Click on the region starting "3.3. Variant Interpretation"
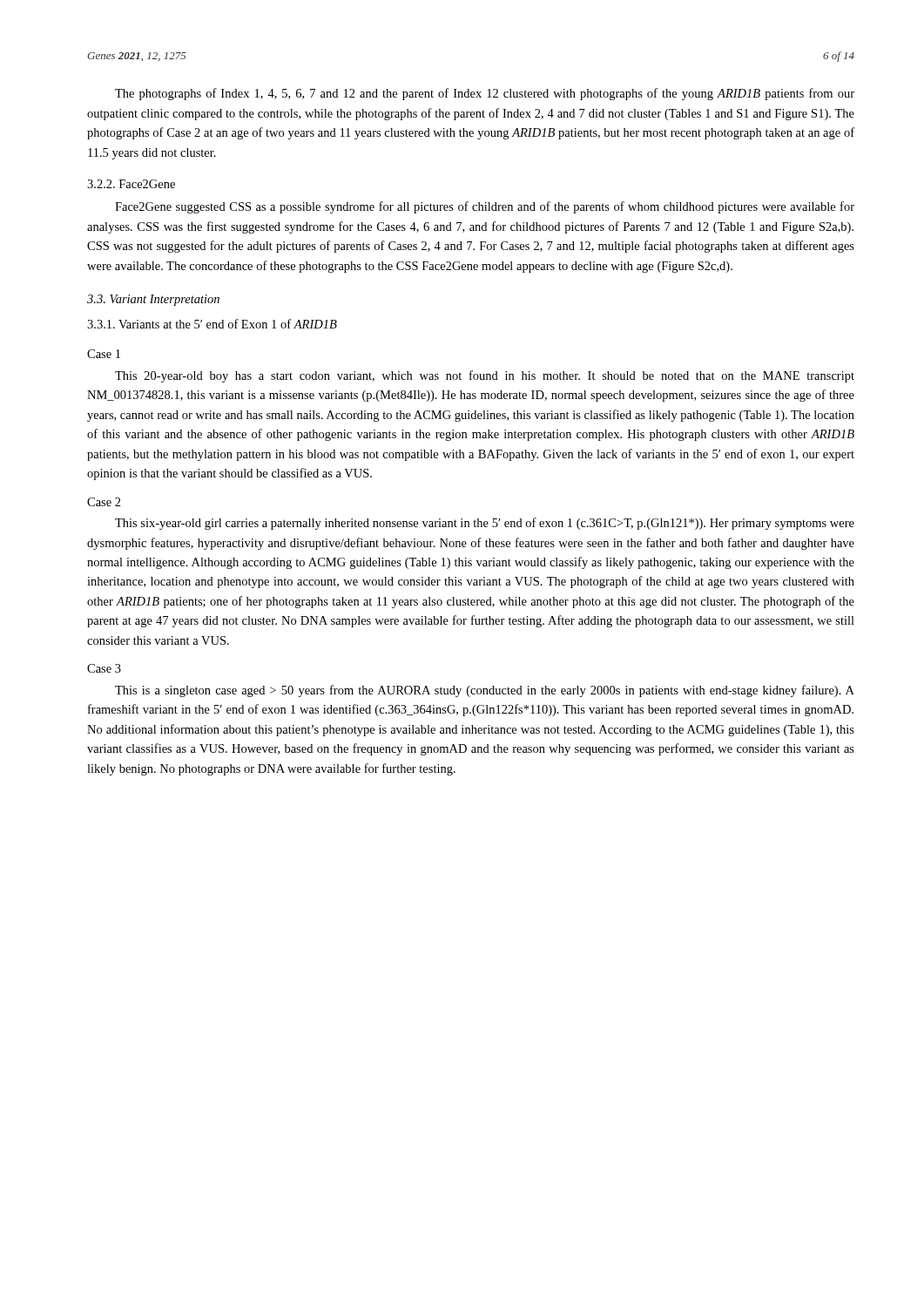Screen dimensions: 1307x924 [x=154, y=299]
